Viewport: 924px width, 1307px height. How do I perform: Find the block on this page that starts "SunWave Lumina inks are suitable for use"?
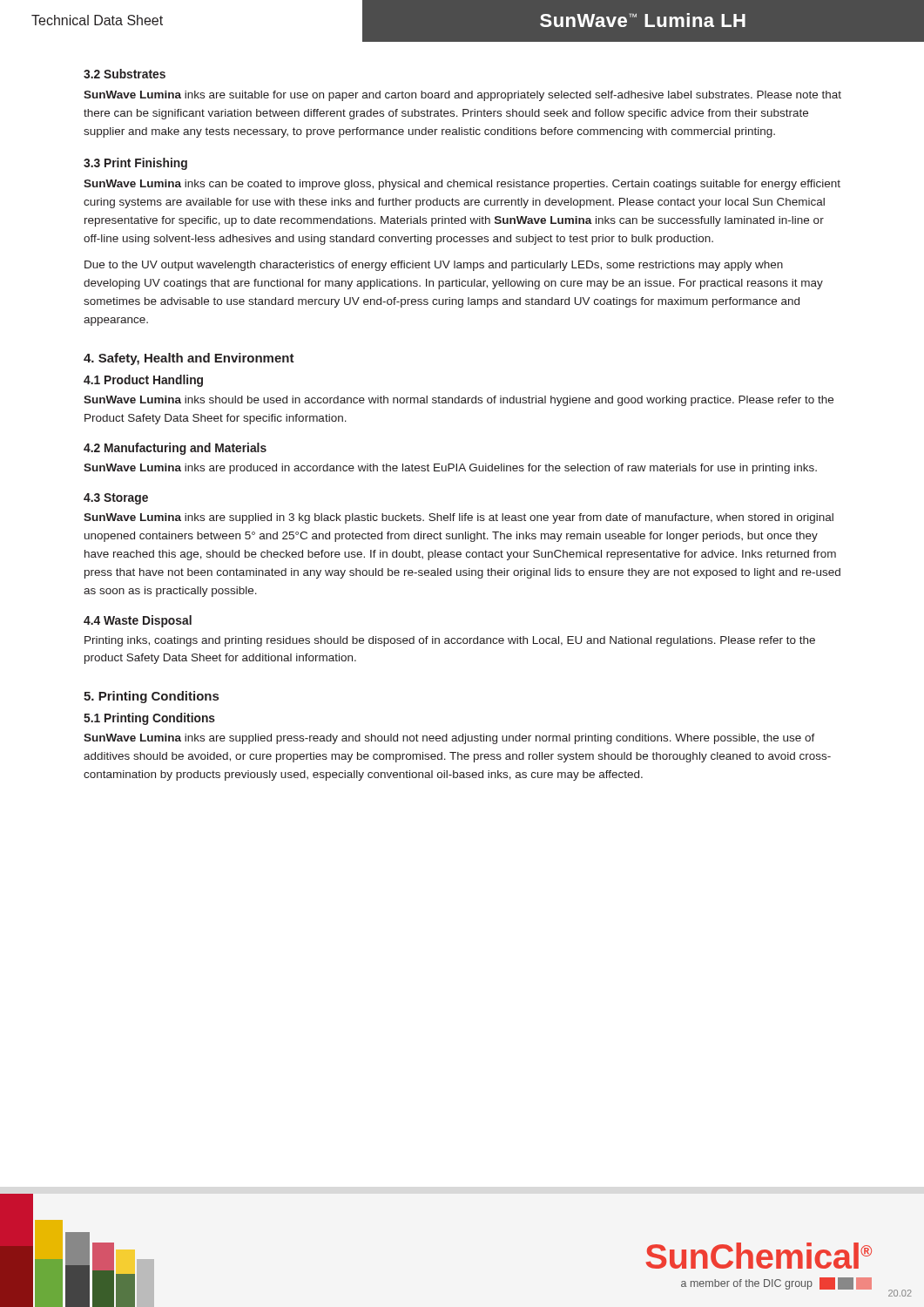click(462, 113)
